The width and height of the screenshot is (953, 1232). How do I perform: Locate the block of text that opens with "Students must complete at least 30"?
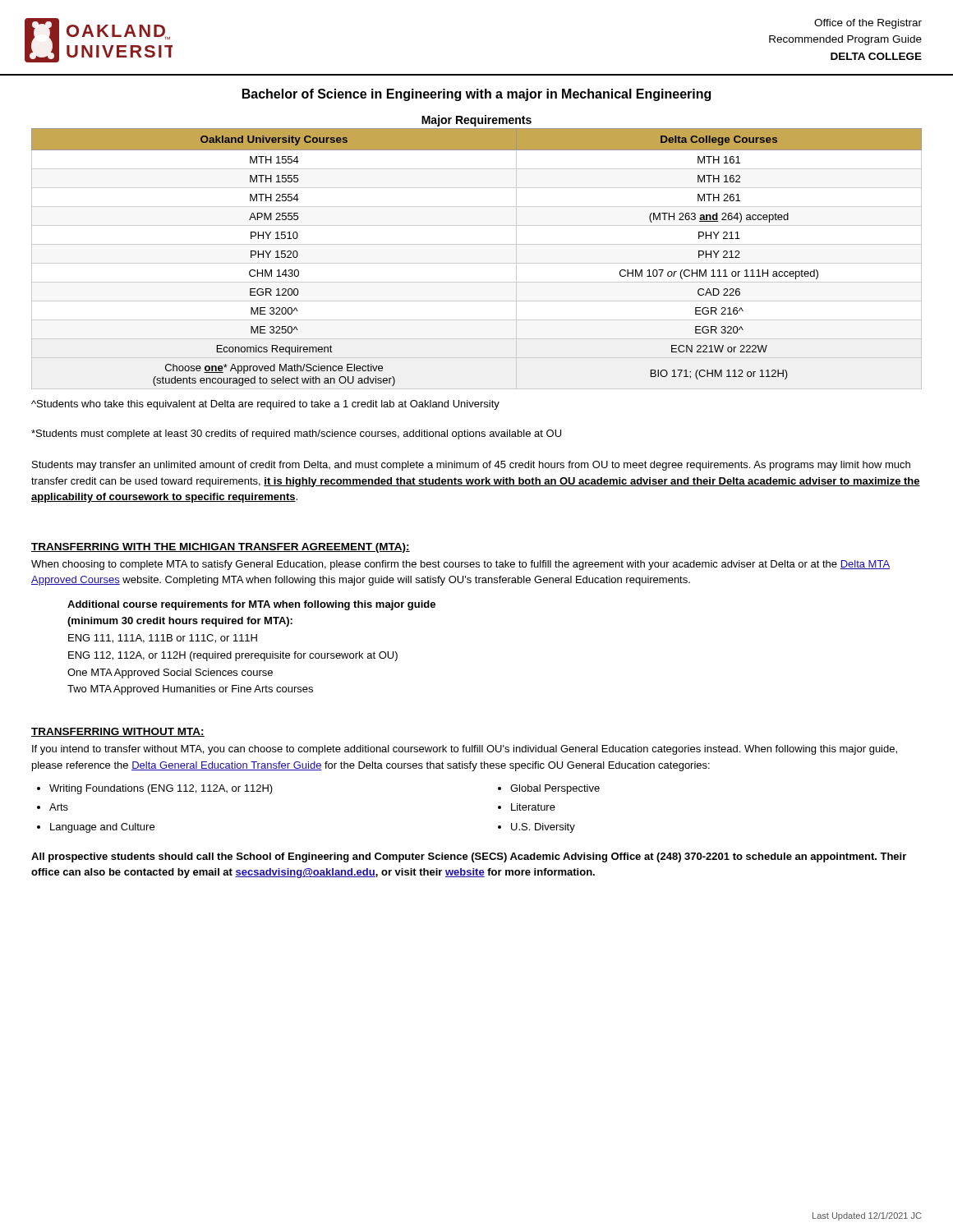pyautogui.click(x=297, y=433)
